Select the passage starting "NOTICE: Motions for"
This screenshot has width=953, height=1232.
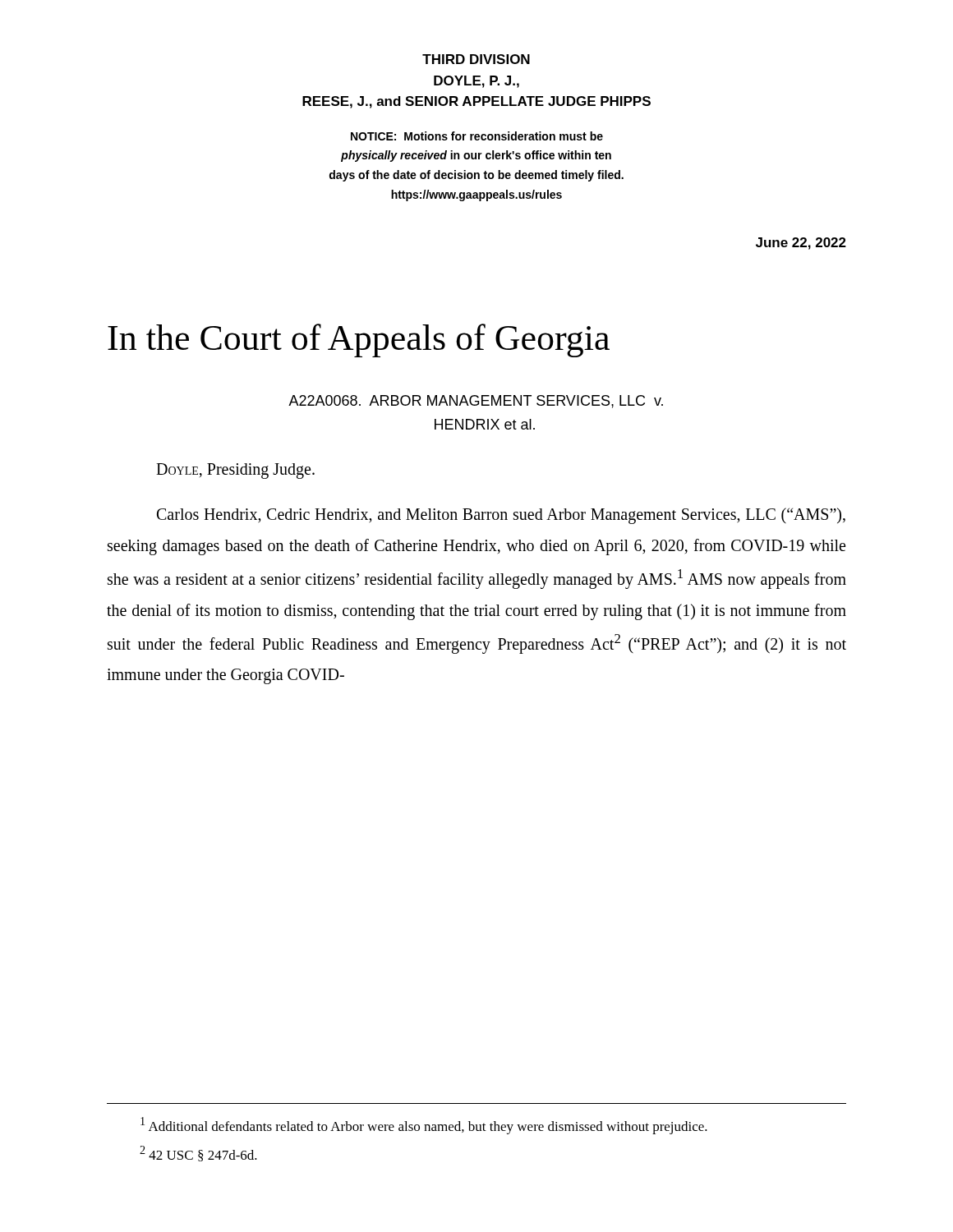point(476,165)
